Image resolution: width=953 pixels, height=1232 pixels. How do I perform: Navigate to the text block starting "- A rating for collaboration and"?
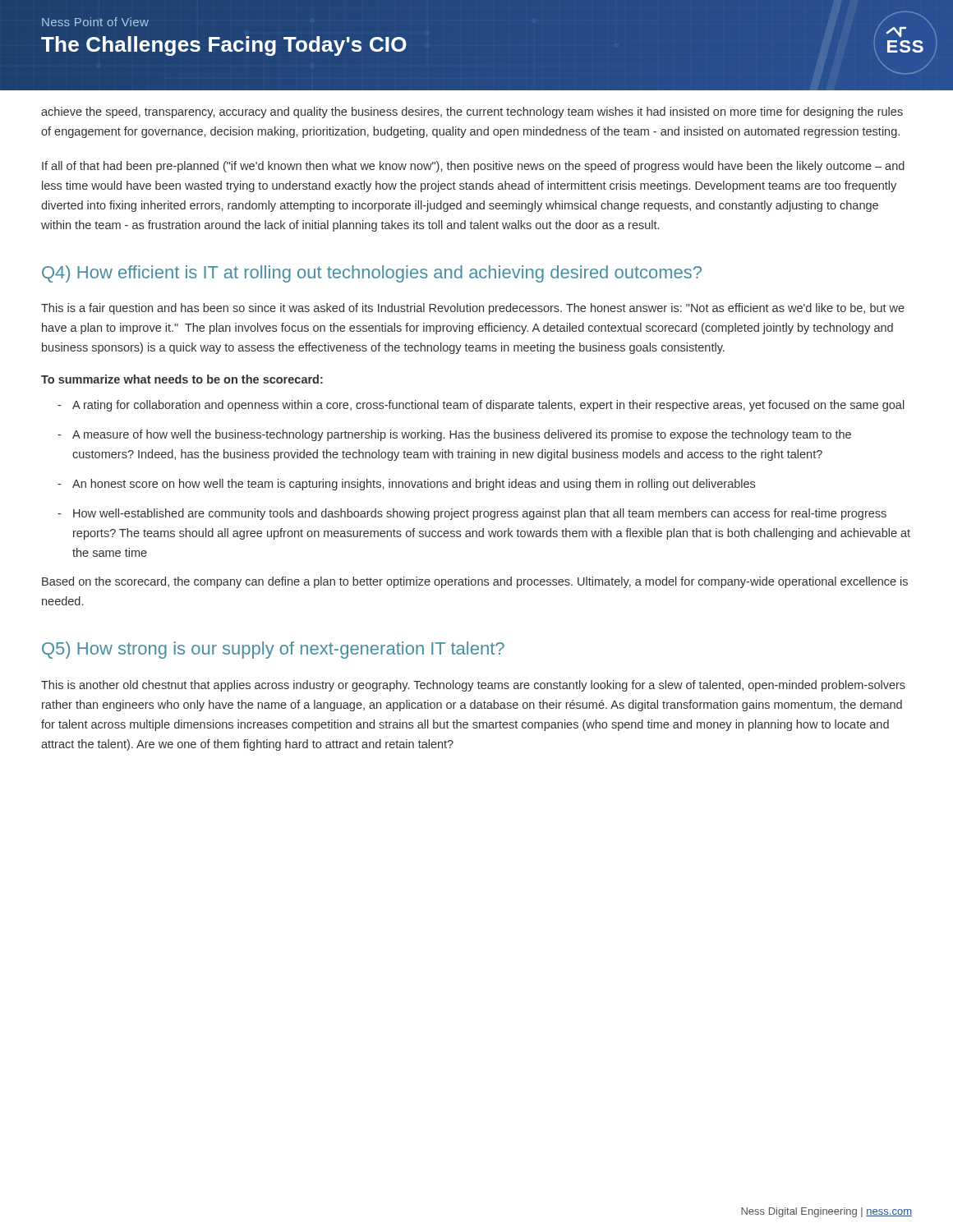tap(485, 406)
